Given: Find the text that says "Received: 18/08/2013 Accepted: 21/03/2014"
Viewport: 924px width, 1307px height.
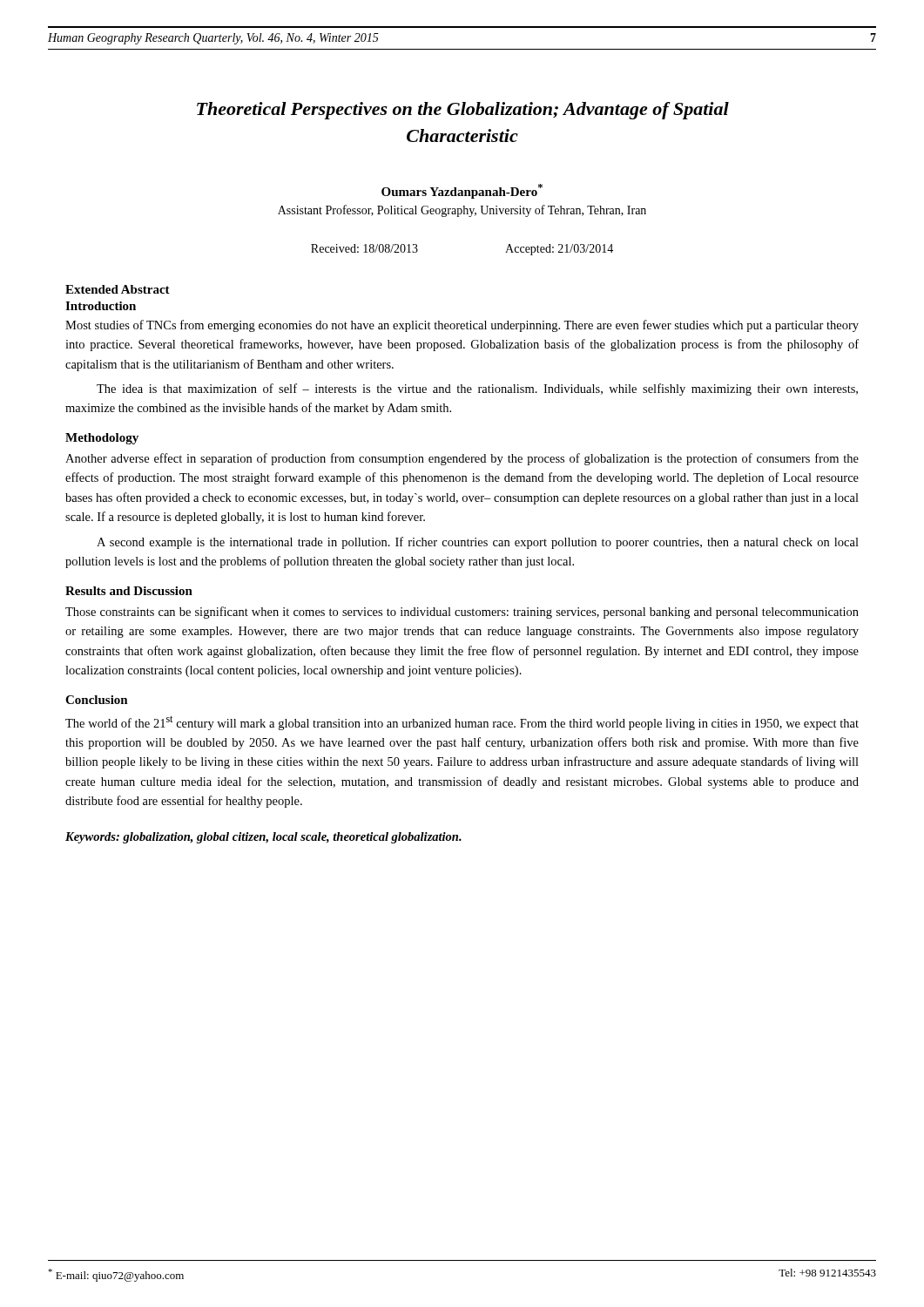Looking at the screenshot, I should (x=365, y=250).
